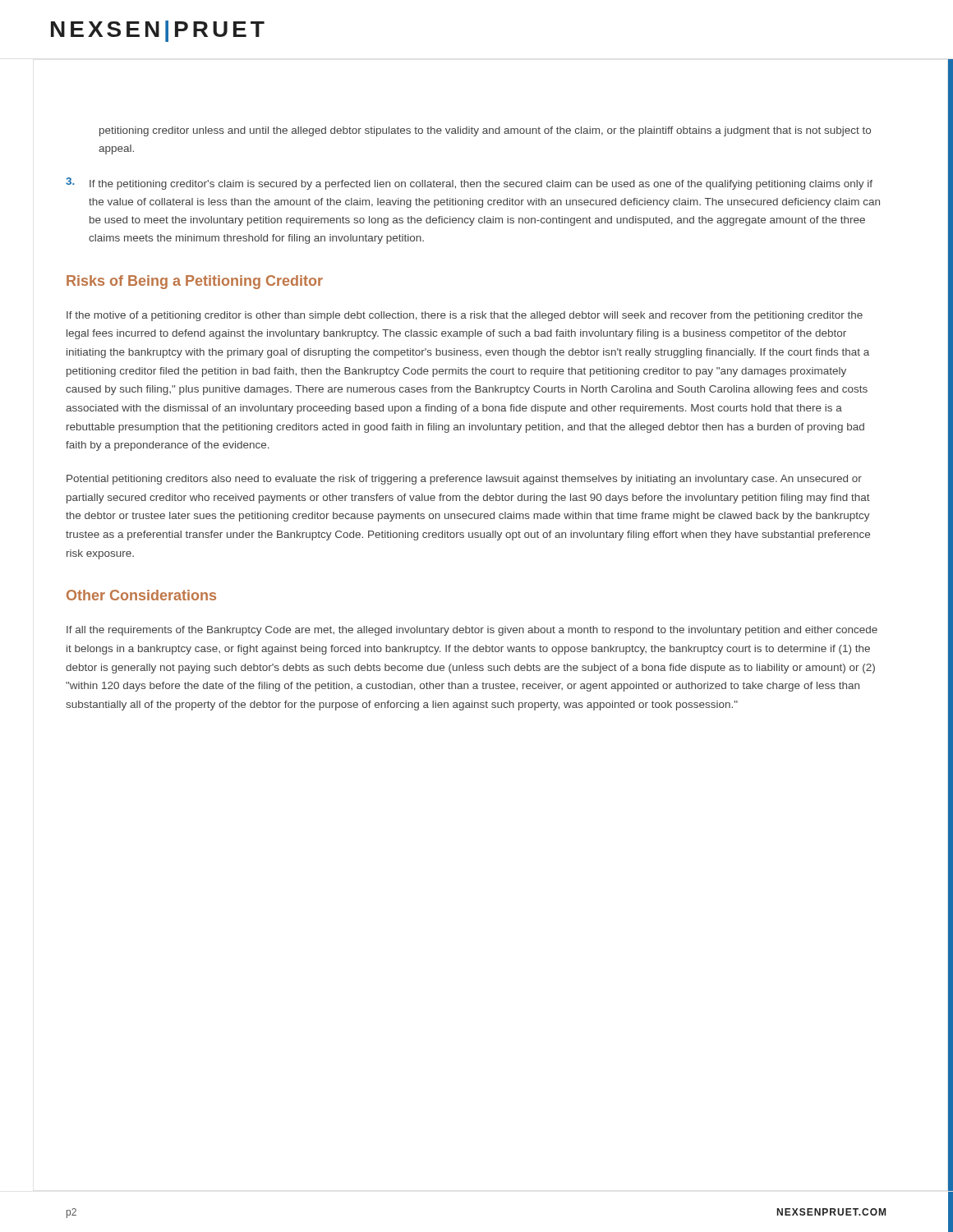Screen dimensions: 1232x953
Task: Point to the block beginning "Potential petitioning creditors also need to"
Action: click(x=468, y=516)
